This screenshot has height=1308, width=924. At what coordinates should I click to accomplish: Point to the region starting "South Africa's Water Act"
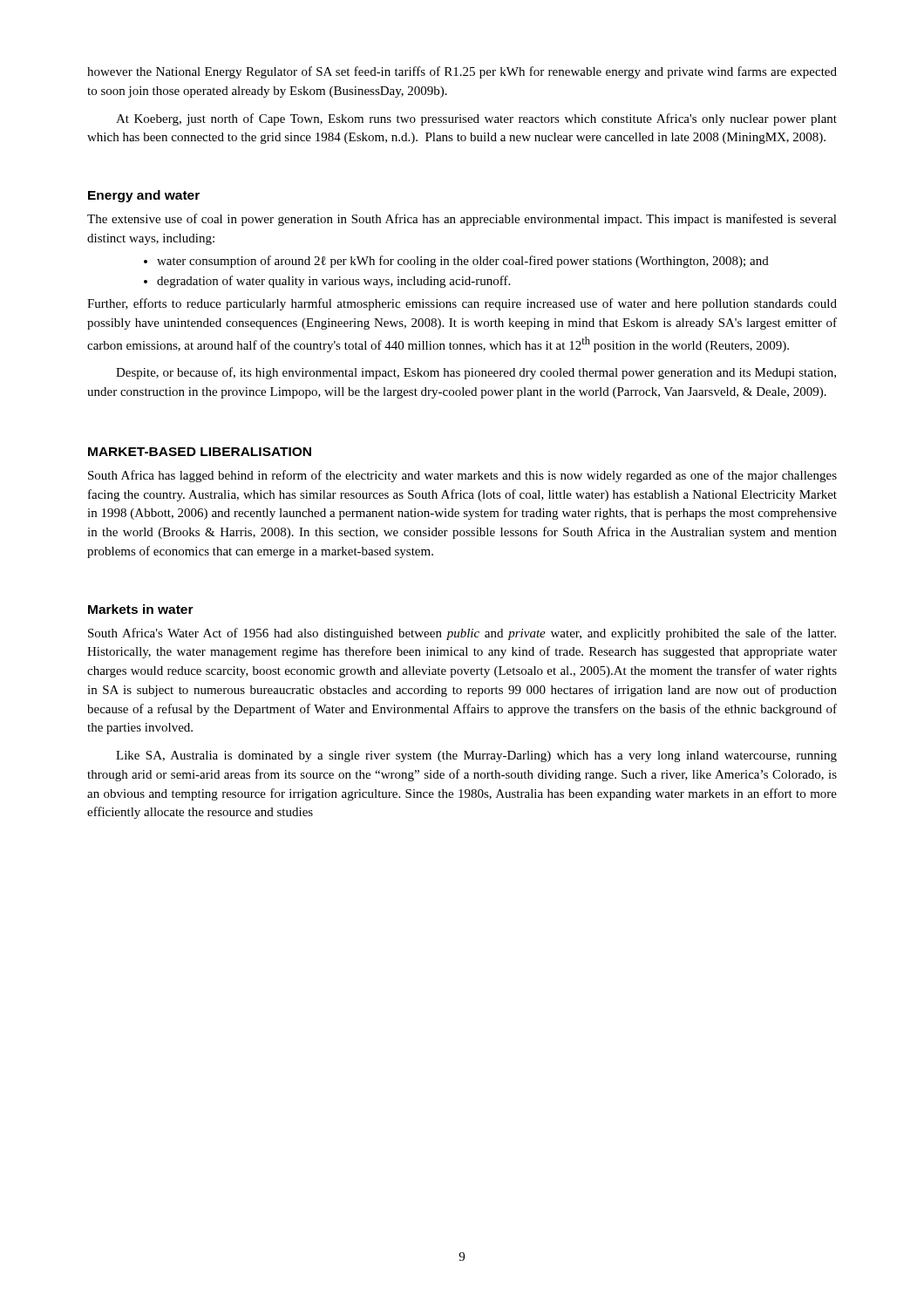tap(462, 681)
